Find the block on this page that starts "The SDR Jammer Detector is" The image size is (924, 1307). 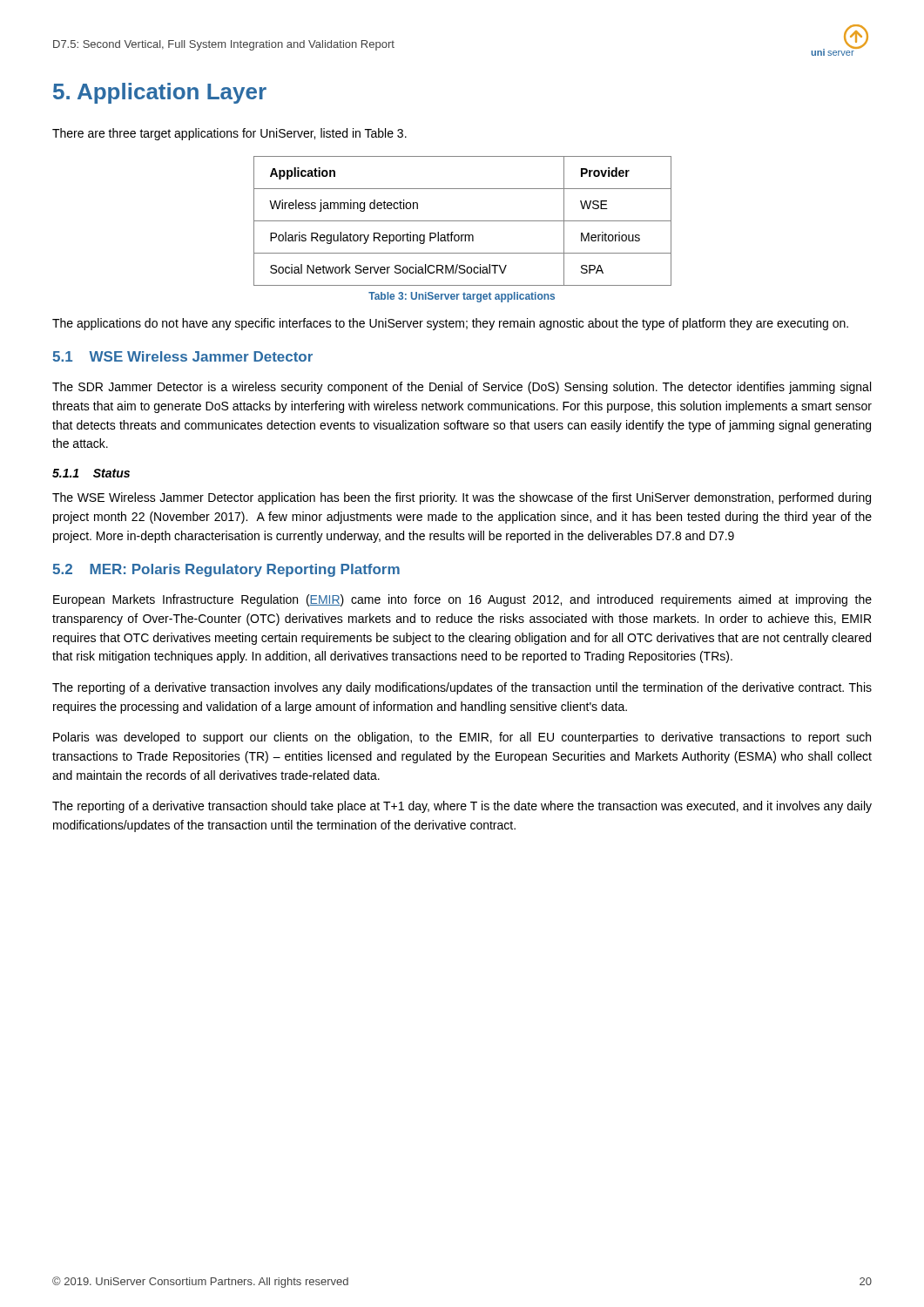462,416
